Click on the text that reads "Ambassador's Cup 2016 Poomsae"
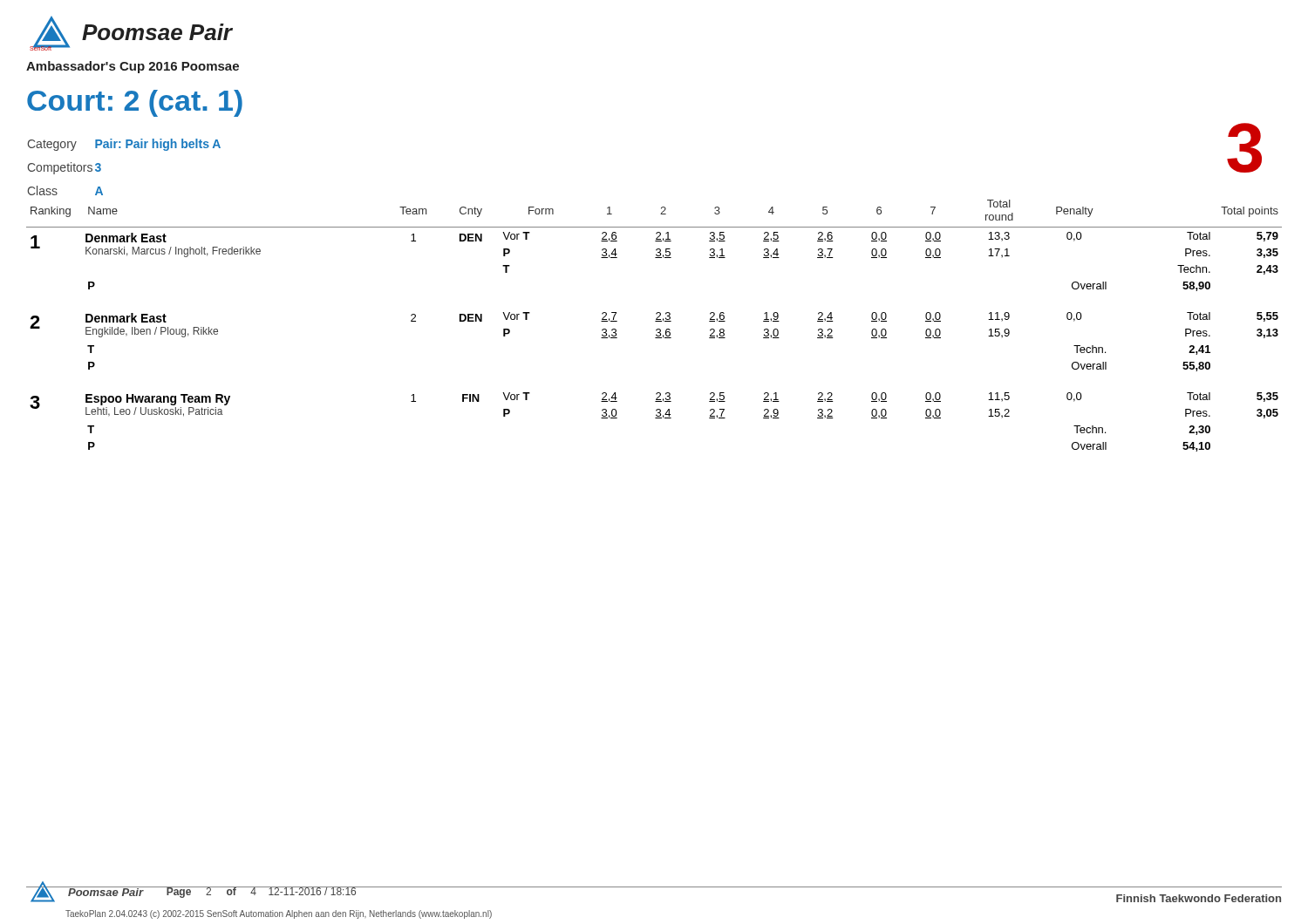This screenshot has height=924, width=1308. coord(133,66)
